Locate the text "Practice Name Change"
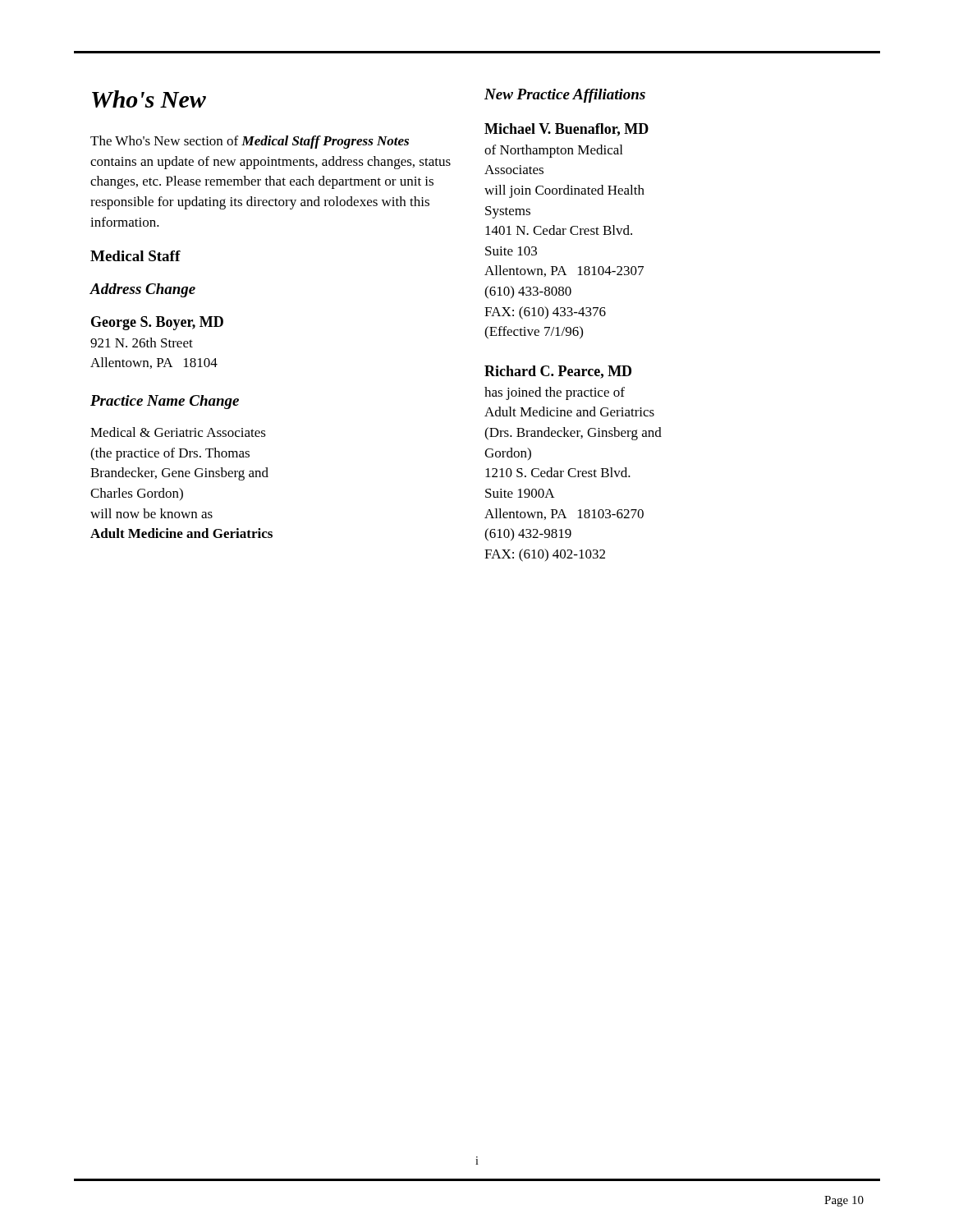The image size is (954, 1232). 165,401
